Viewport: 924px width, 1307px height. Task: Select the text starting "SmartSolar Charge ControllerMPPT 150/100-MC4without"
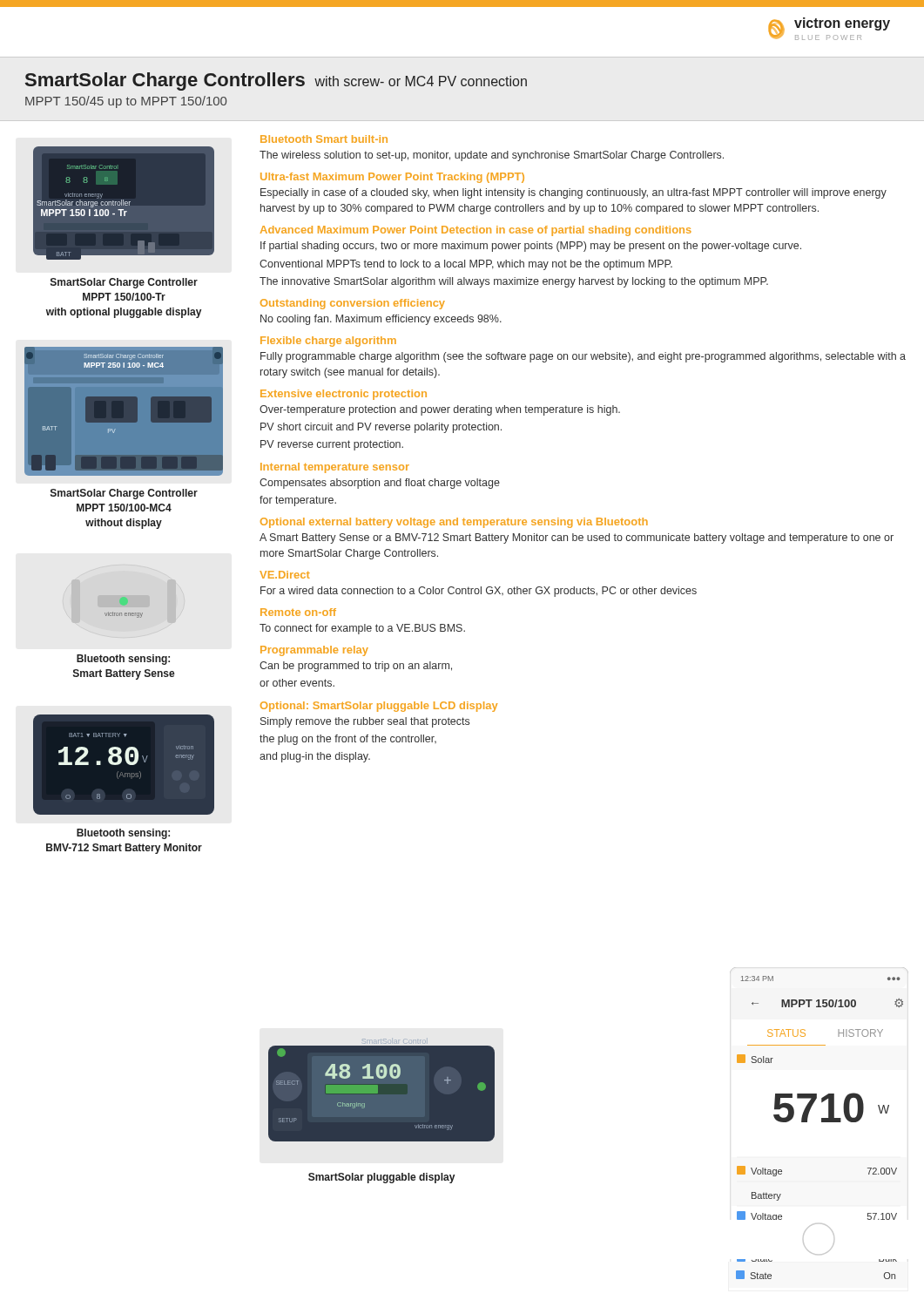tap(124, 508)
